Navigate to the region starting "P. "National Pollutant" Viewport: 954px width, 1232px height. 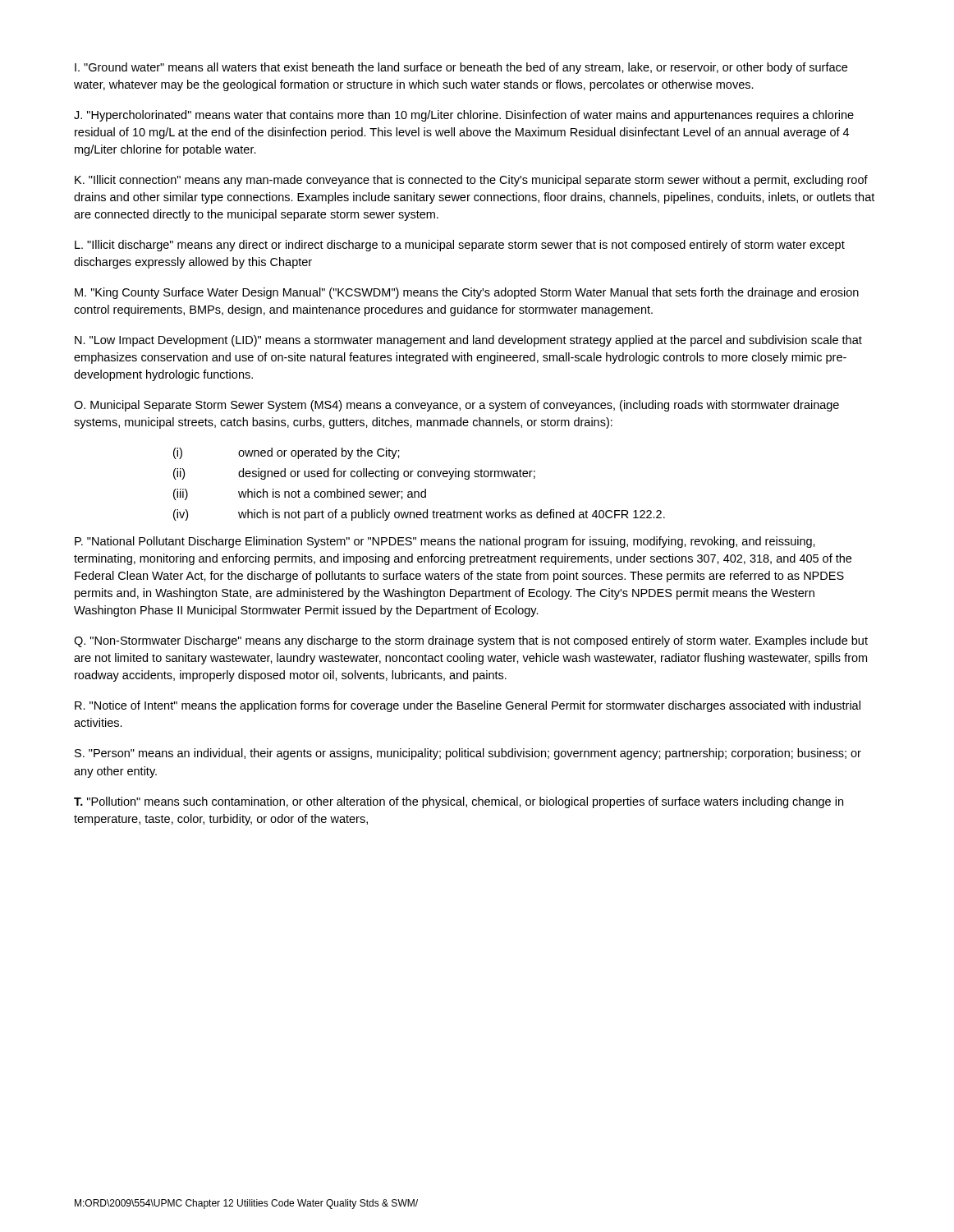(463, 576)
